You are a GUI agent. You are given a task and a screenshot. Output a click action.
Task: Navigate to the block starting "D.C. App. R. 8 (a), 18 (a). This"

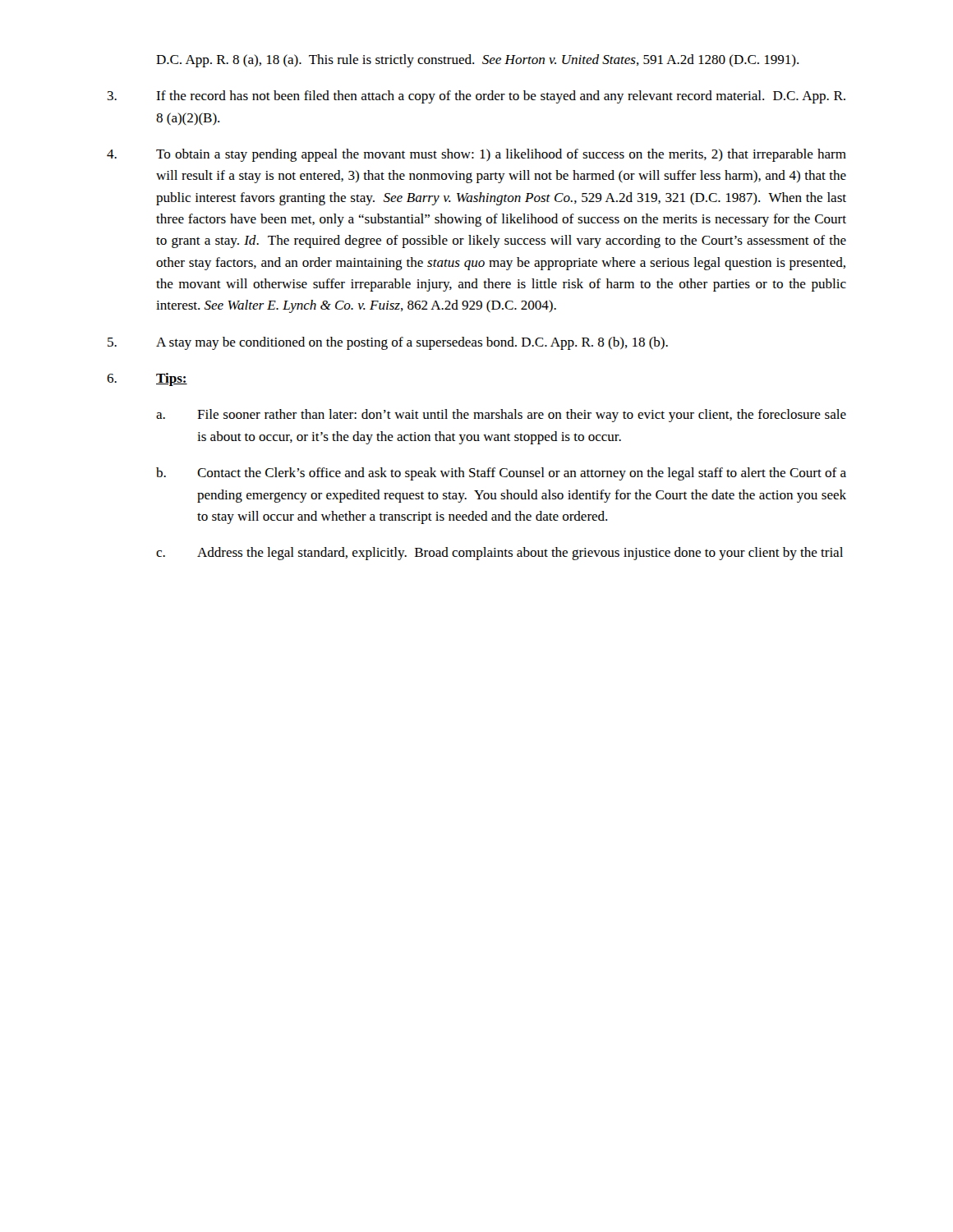pyautogui.click(x=478, y=60)
